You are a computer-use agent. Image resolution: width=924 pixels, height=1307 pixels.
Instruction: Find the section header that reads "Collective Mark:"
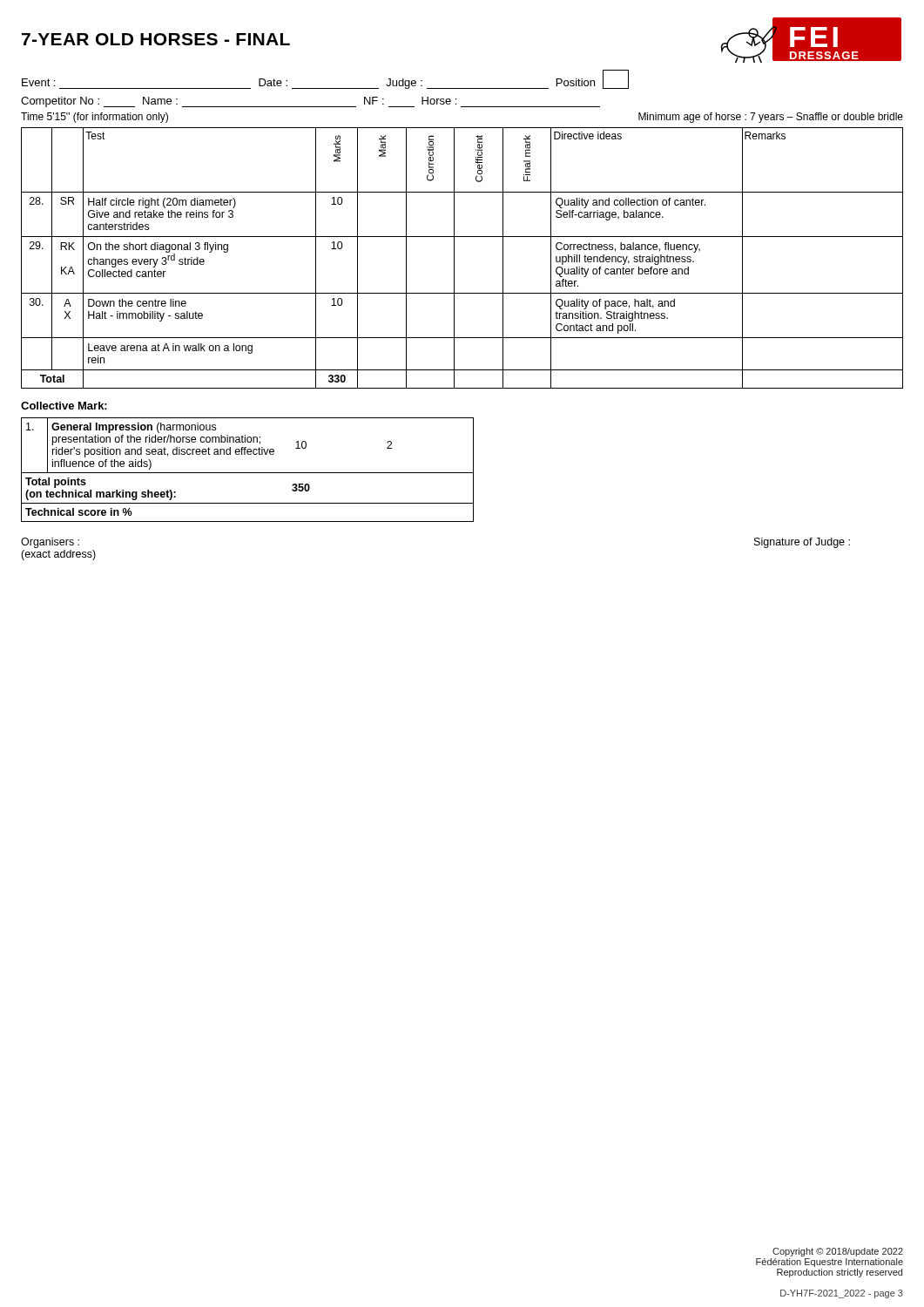(x=64, y=406)
